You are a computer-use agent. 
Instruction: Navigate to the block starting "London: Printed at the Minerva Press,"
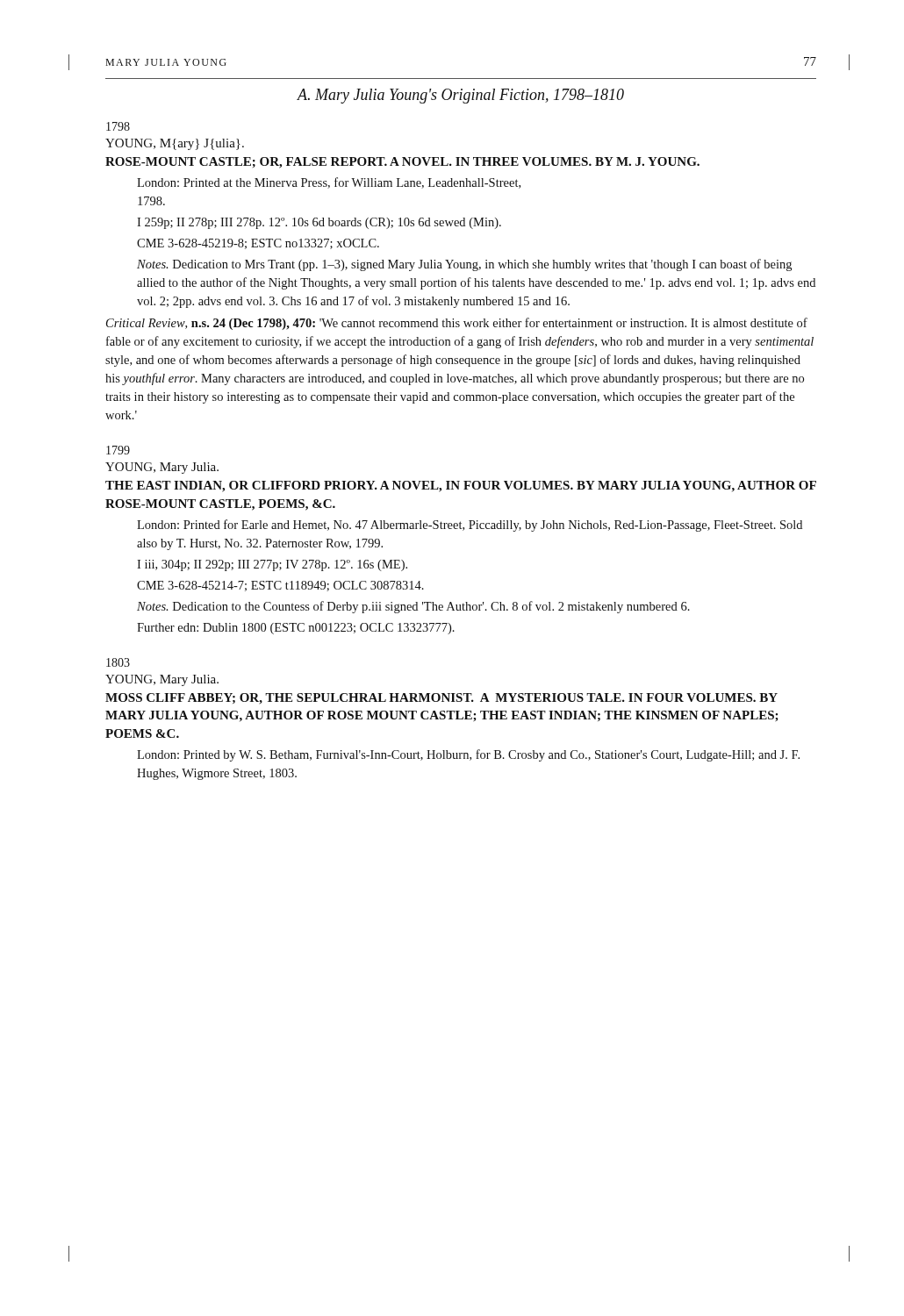point(329,183)
